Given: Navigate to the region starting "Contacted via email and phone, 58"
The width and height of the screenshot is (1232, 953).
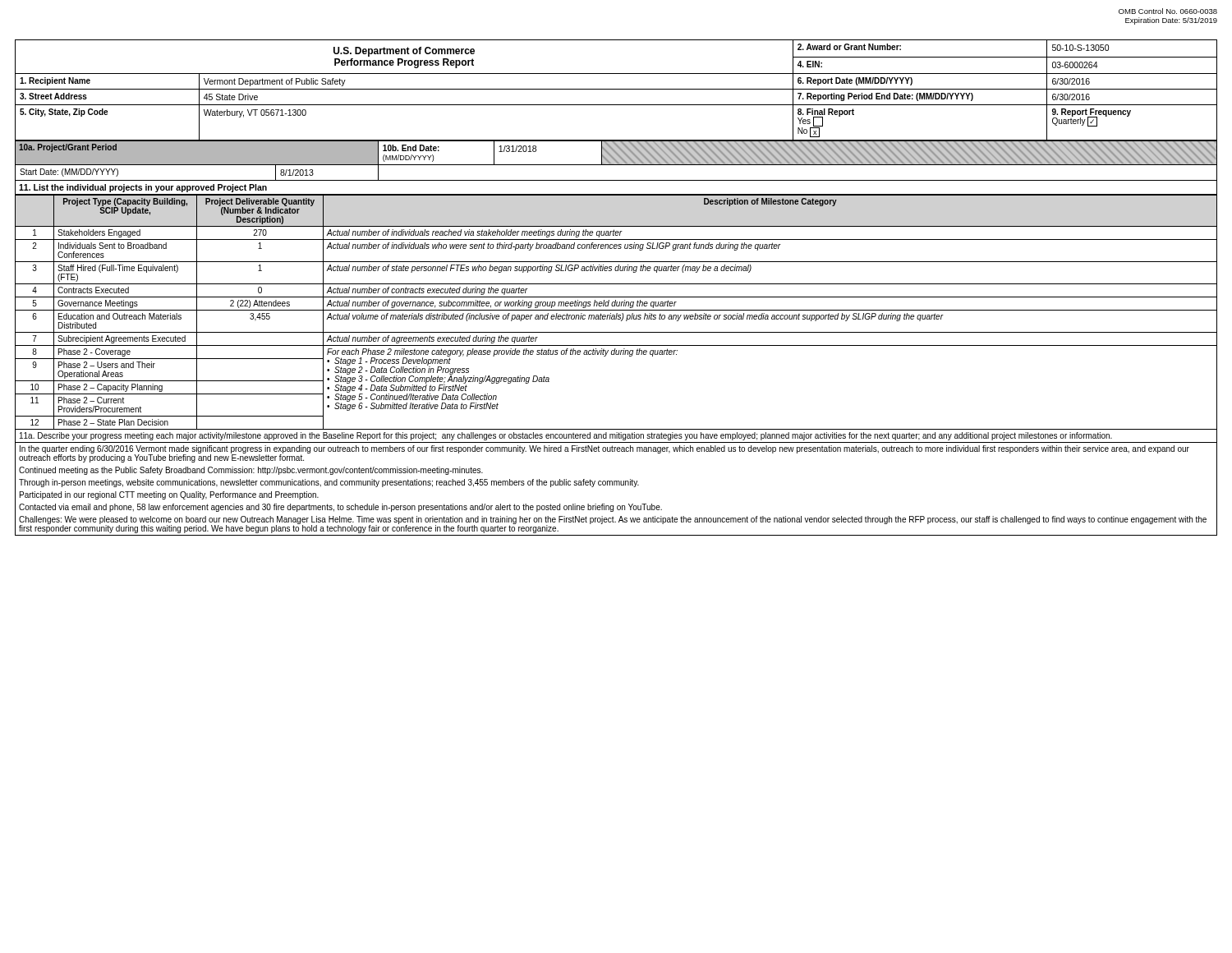Looking at the screenshot, I should (x=341, y=507).
